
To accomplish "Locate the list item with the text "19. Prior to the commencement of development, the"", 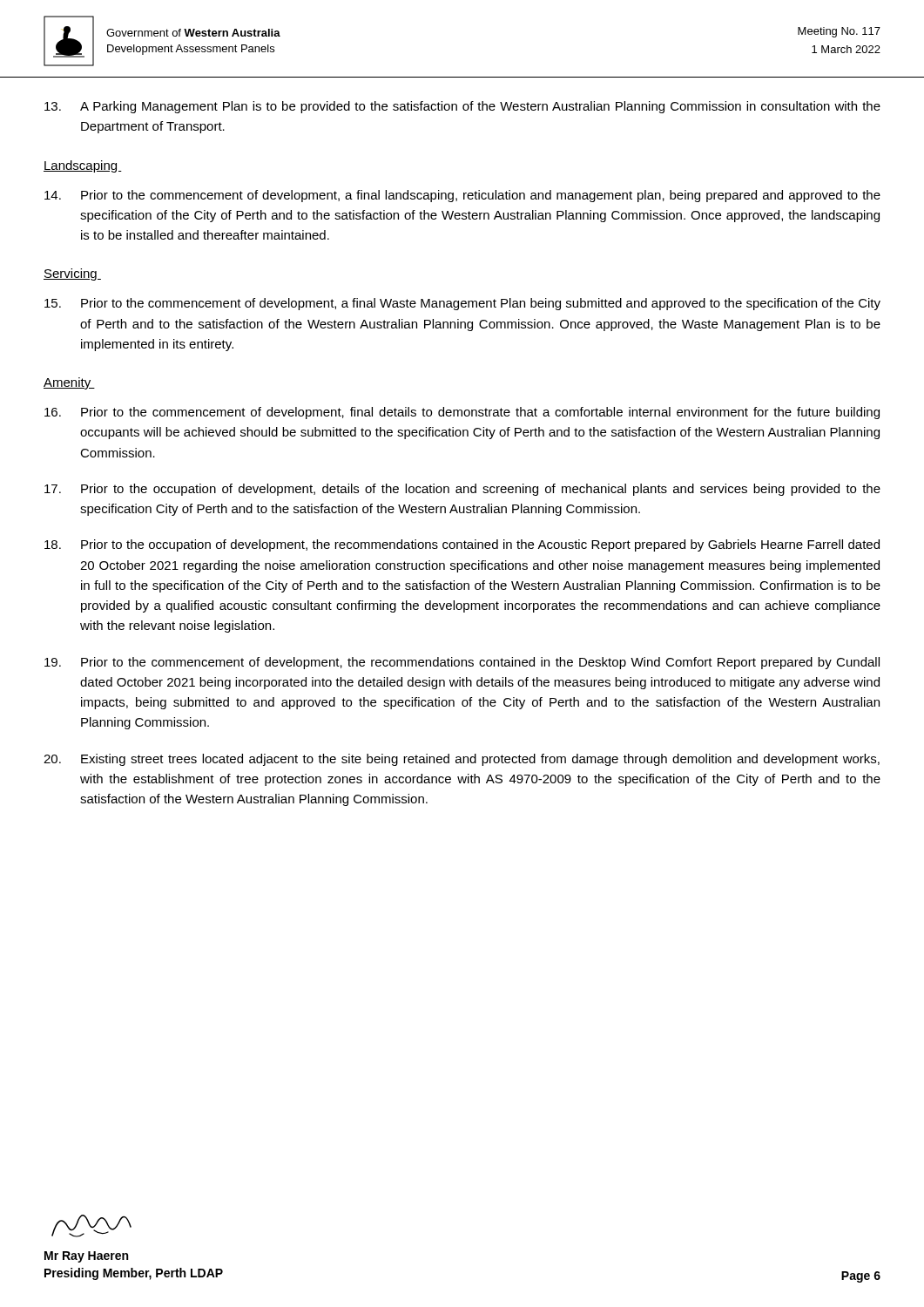I will coord(462,692).
